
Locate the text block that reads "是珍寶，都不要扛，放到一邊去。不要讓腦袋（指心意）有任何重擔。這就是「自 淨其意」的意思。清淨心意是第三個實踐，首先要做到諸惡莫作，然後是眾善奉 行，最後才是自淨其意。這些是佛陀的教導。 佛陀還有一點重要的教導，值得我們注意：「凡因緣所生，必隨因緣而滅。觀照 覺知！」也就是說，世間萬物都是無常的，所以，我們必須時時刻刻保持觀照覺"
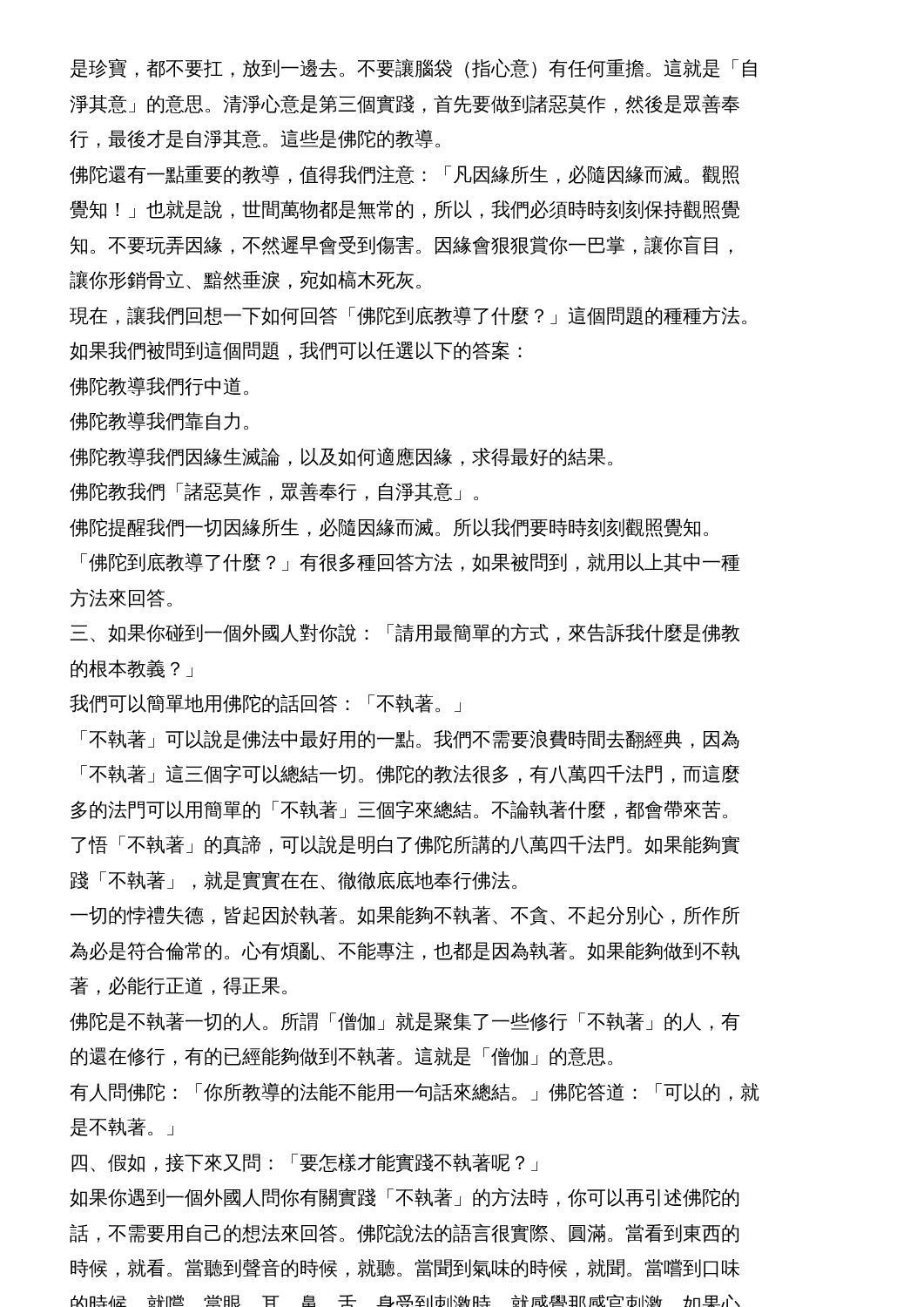414,68
